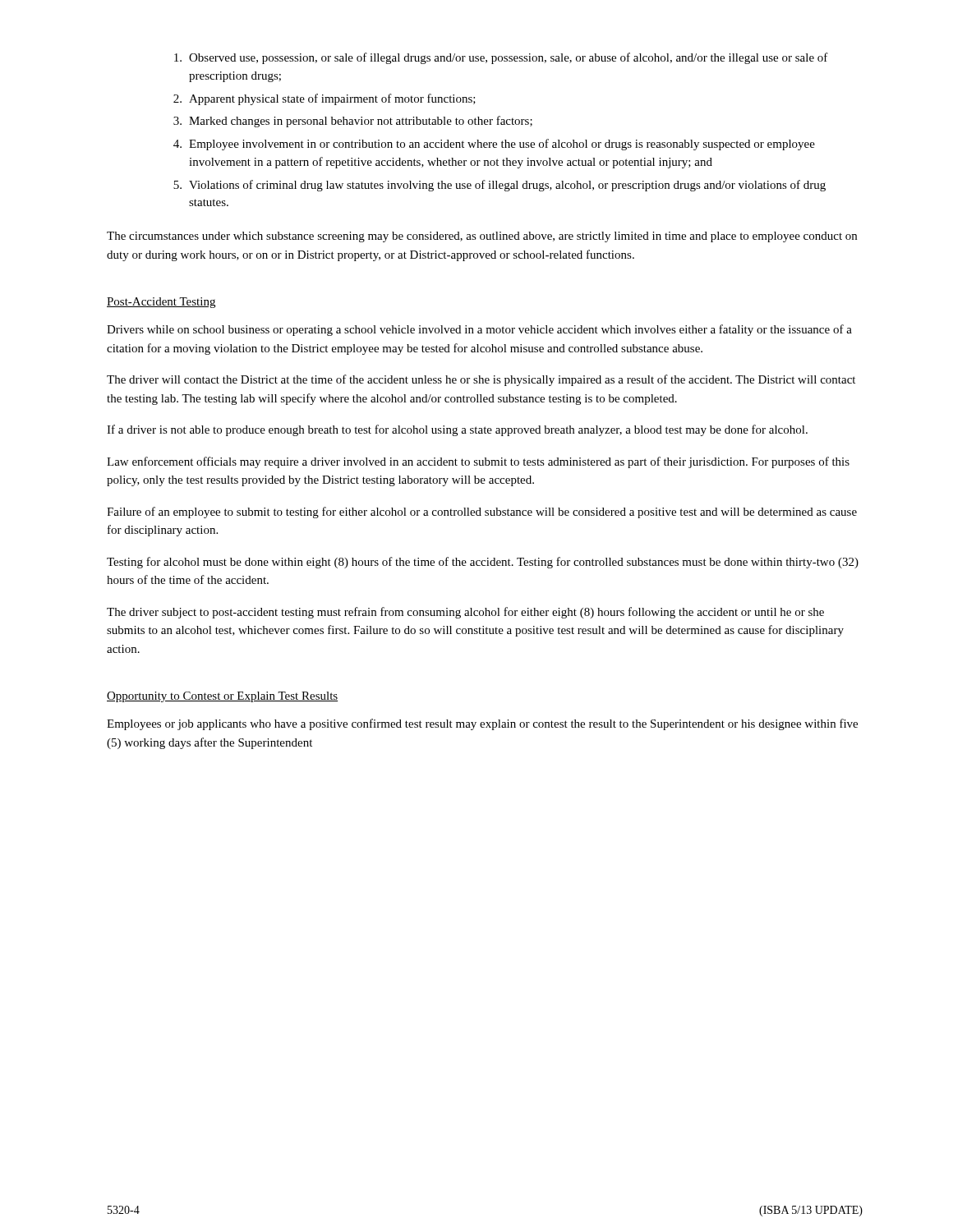This screenshot has height=1232, width=953.
Task: Find the section header with the text "Opportunity to Contest or Explain Test Results"
Action: tap(222, 696)
